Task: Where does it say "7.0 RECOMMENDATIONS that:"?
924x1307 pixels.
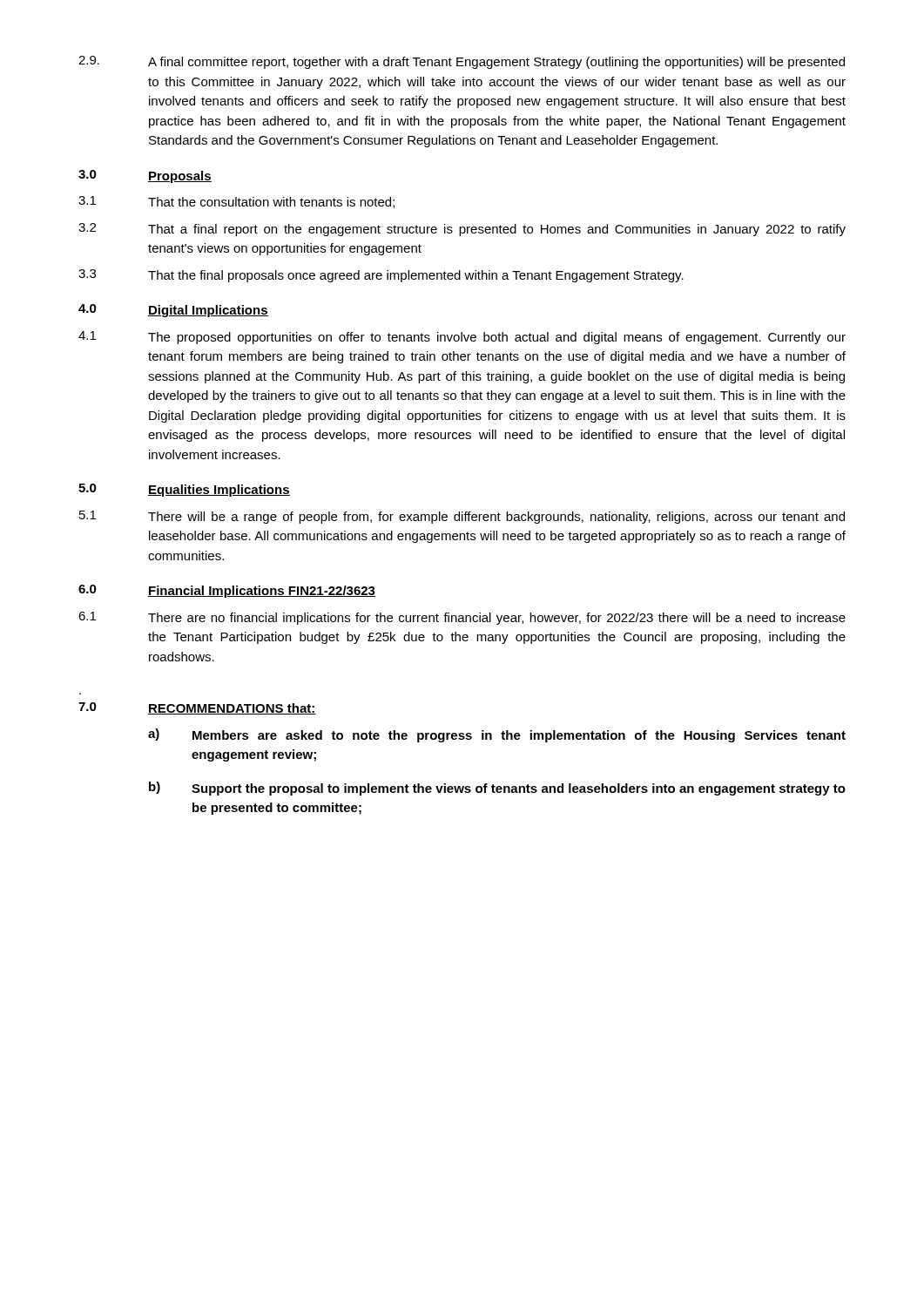Action: 197,708
